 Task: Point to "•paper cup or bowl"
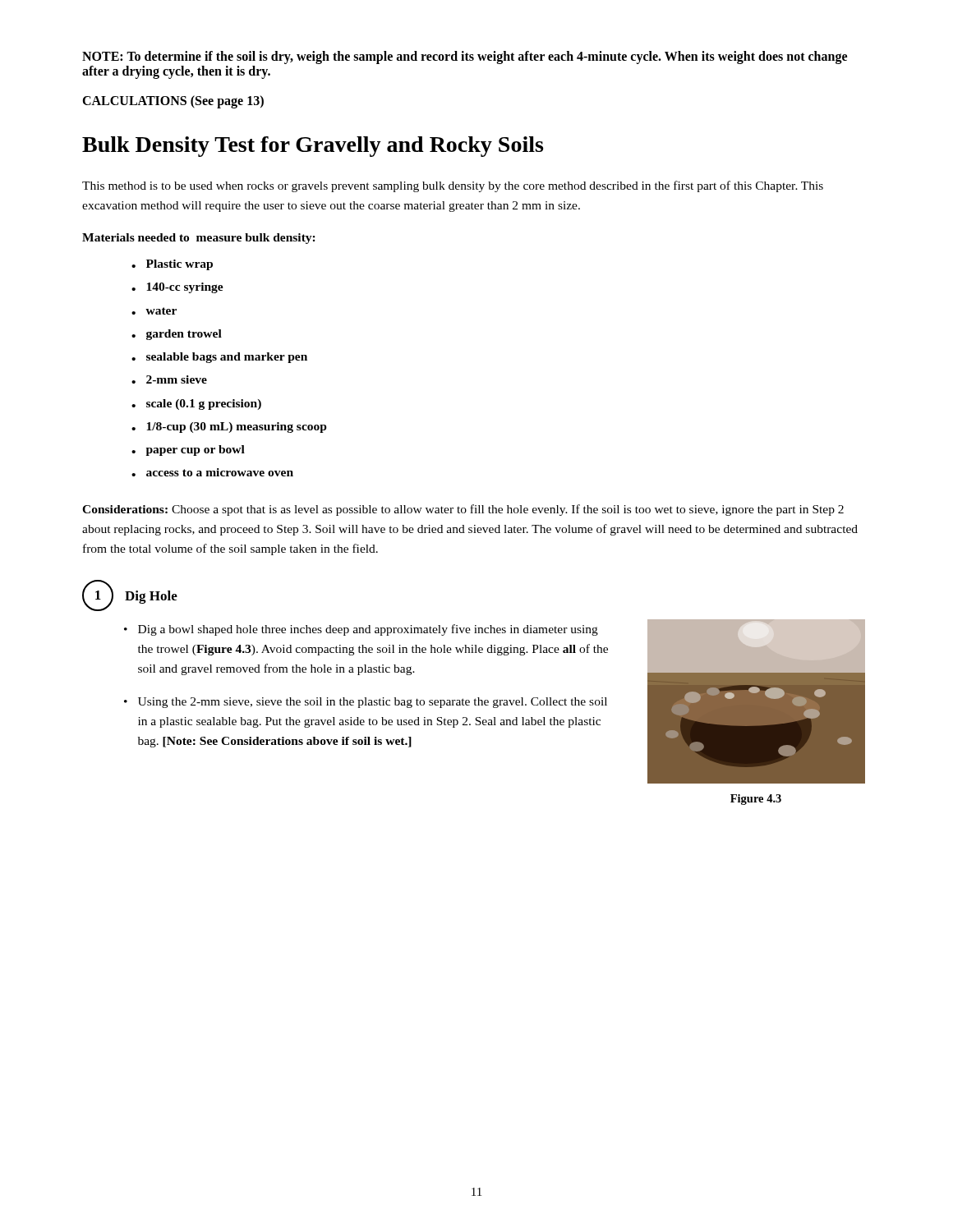click(188, 451)
